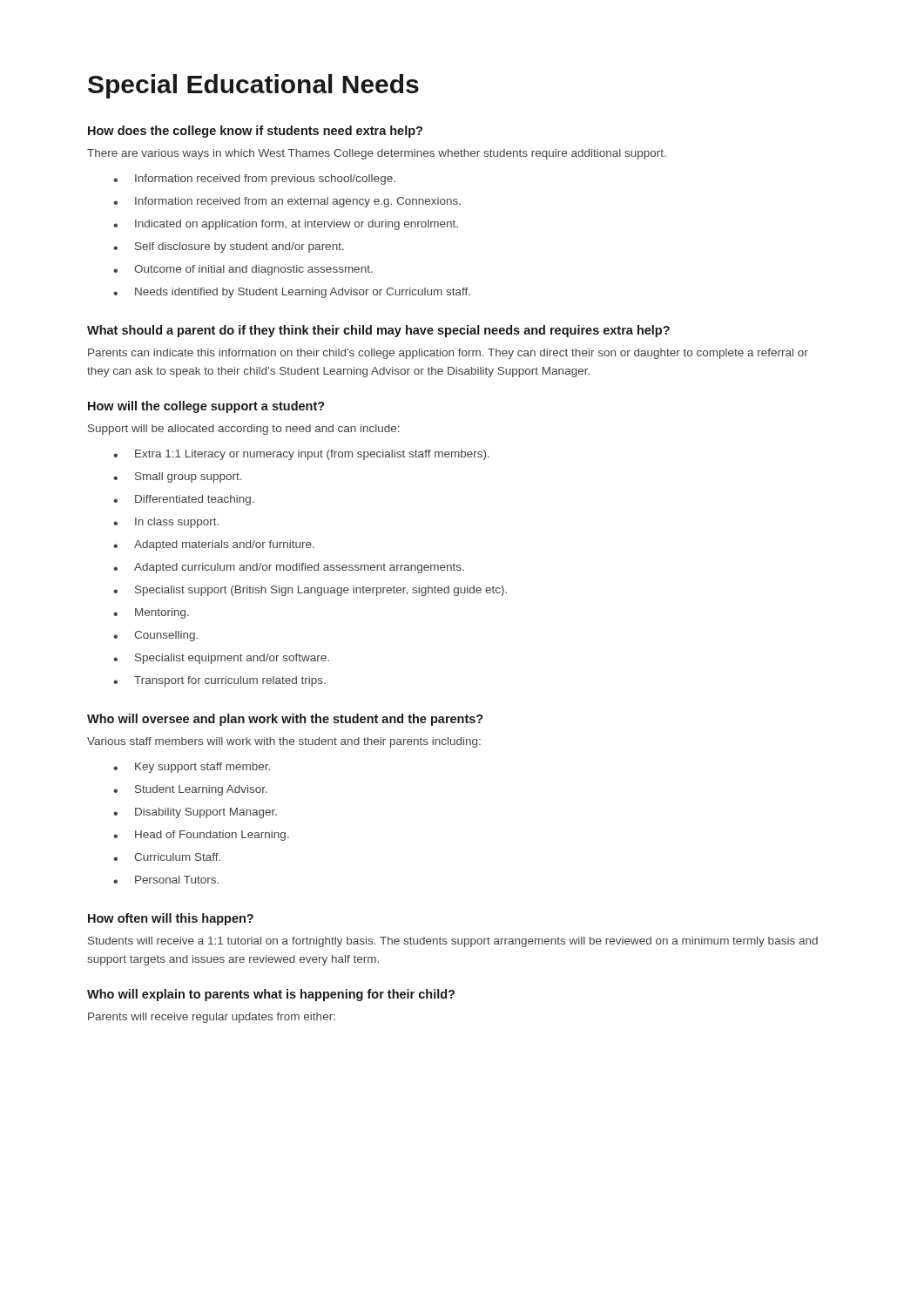Locate the section header that opens with "Who will oversee and"
Screen dimensions: 1307x924
tap(285, 719)
